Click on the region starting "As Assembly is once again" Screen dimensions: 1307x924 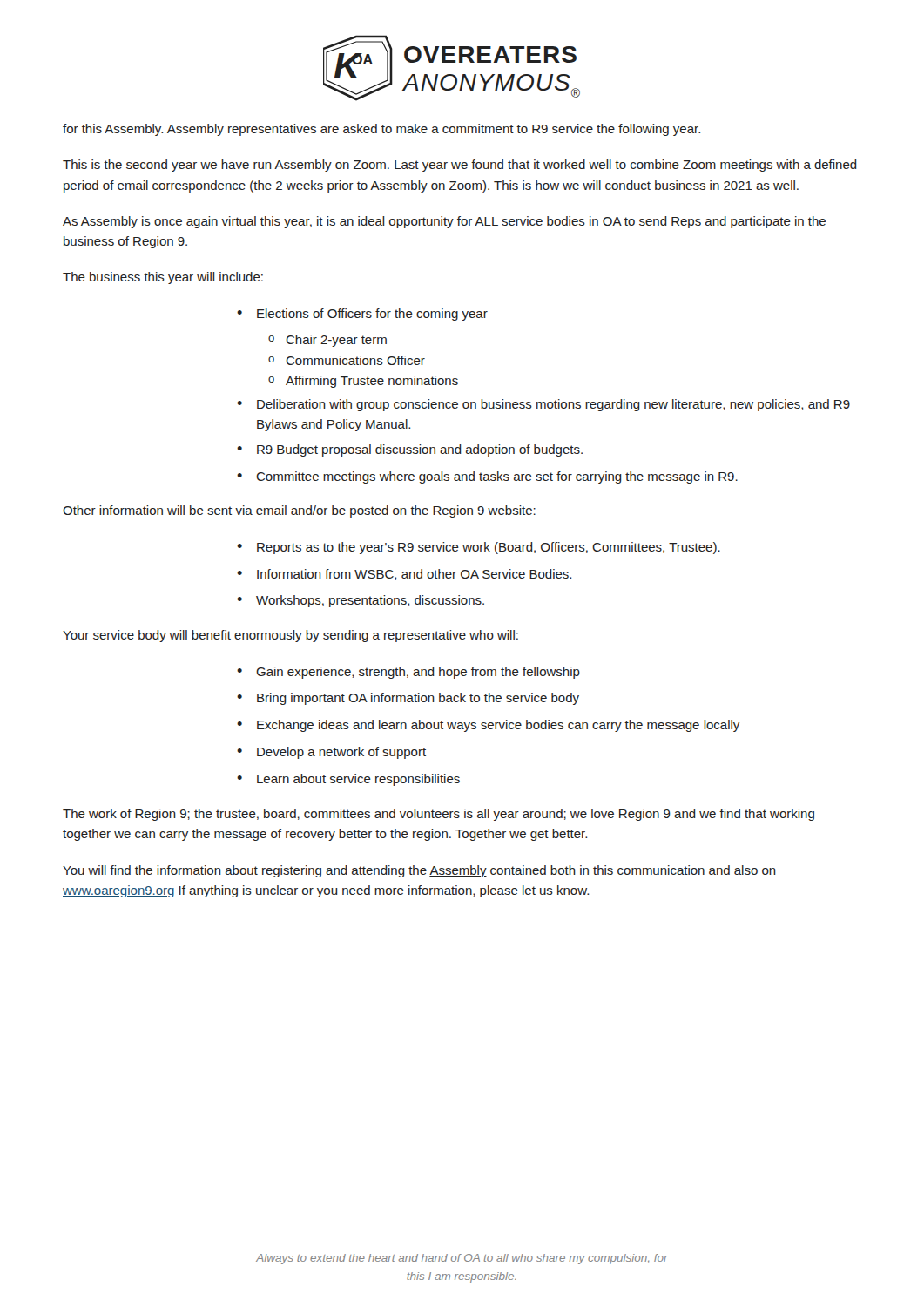click(x=444, y=231)
